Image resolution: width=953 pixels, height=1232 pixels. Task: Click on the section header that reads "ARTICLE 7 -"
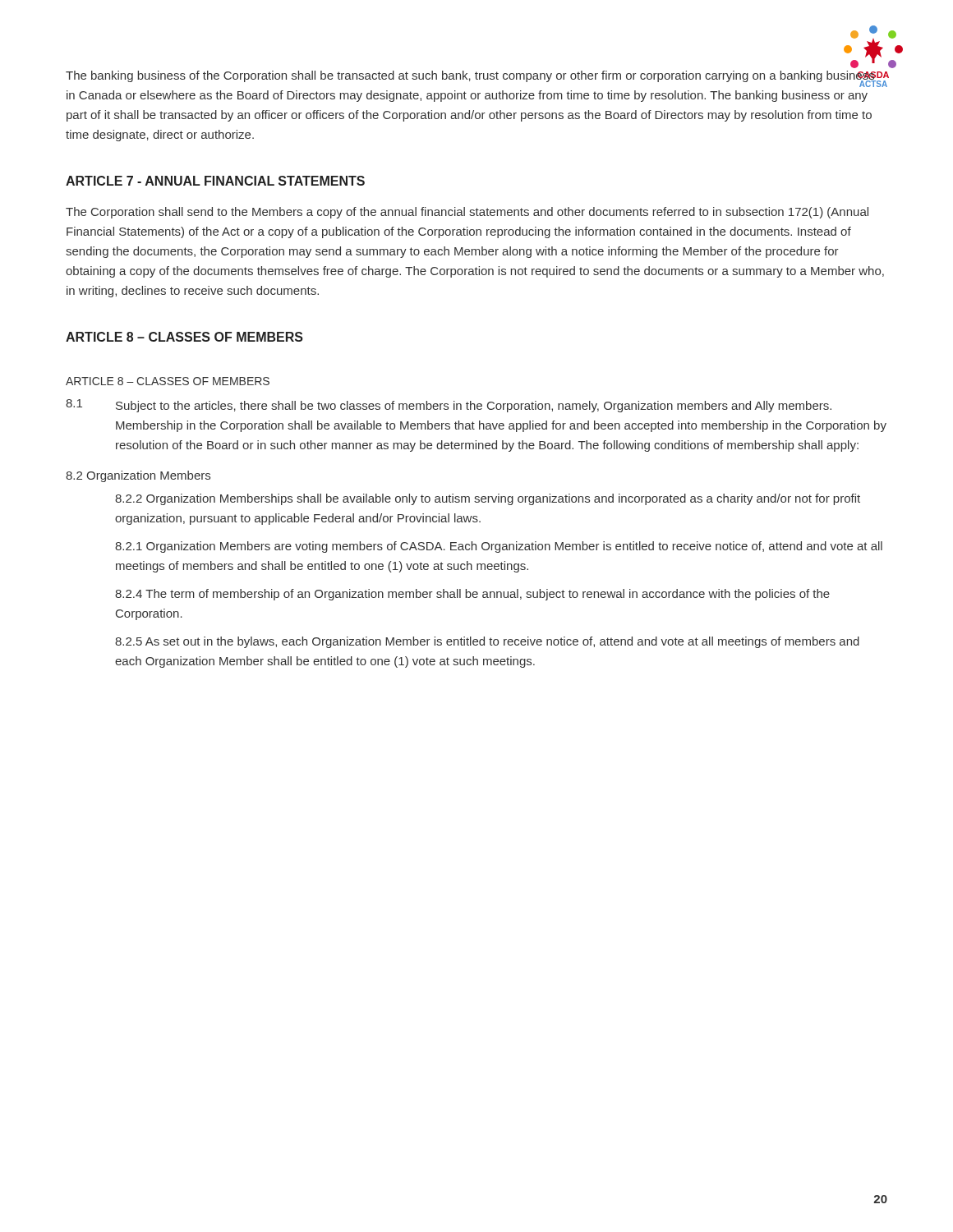click(x=215, y=181)
